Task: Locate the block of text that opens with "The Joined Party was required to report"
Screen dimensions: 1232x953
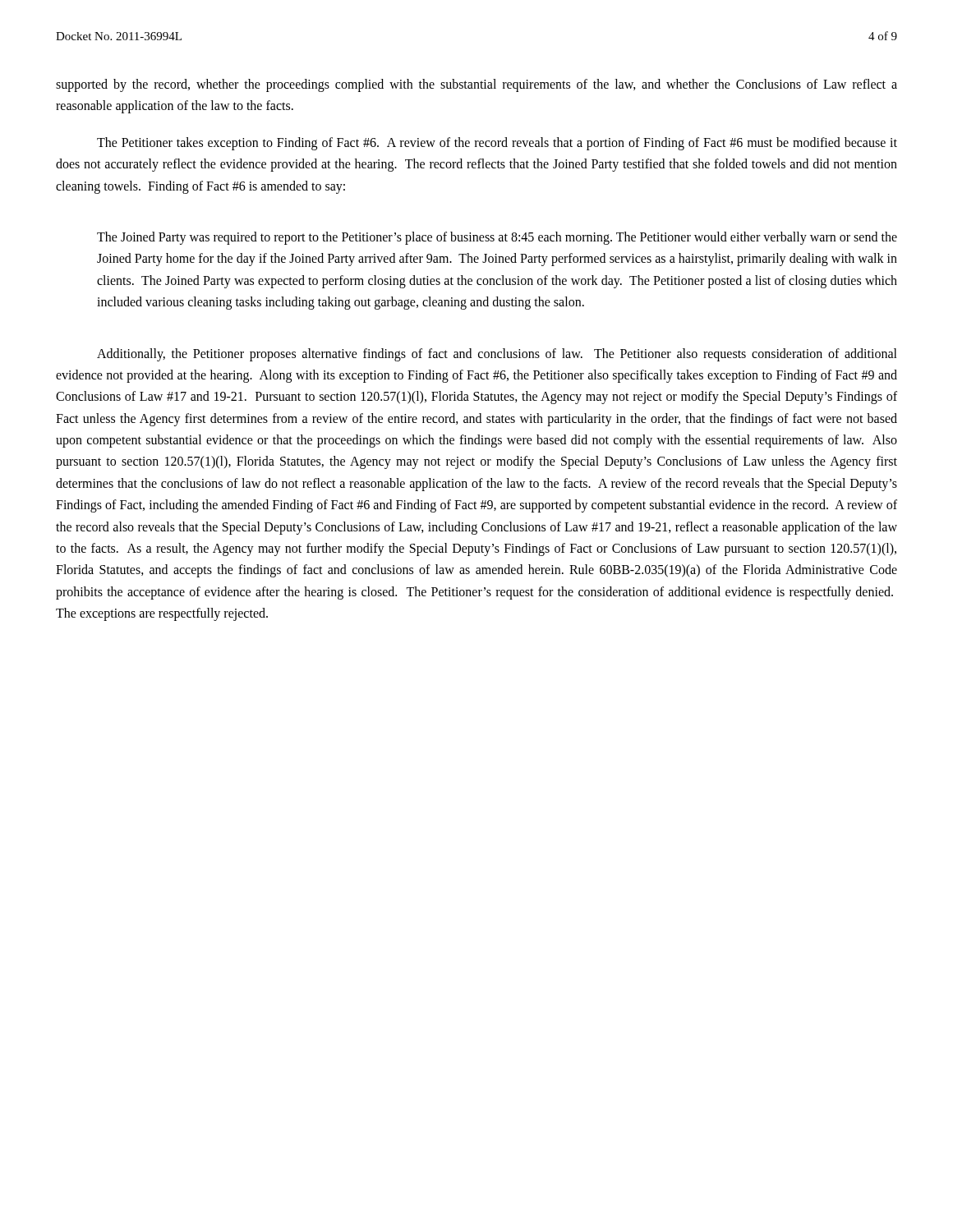Action: (497, 270)
